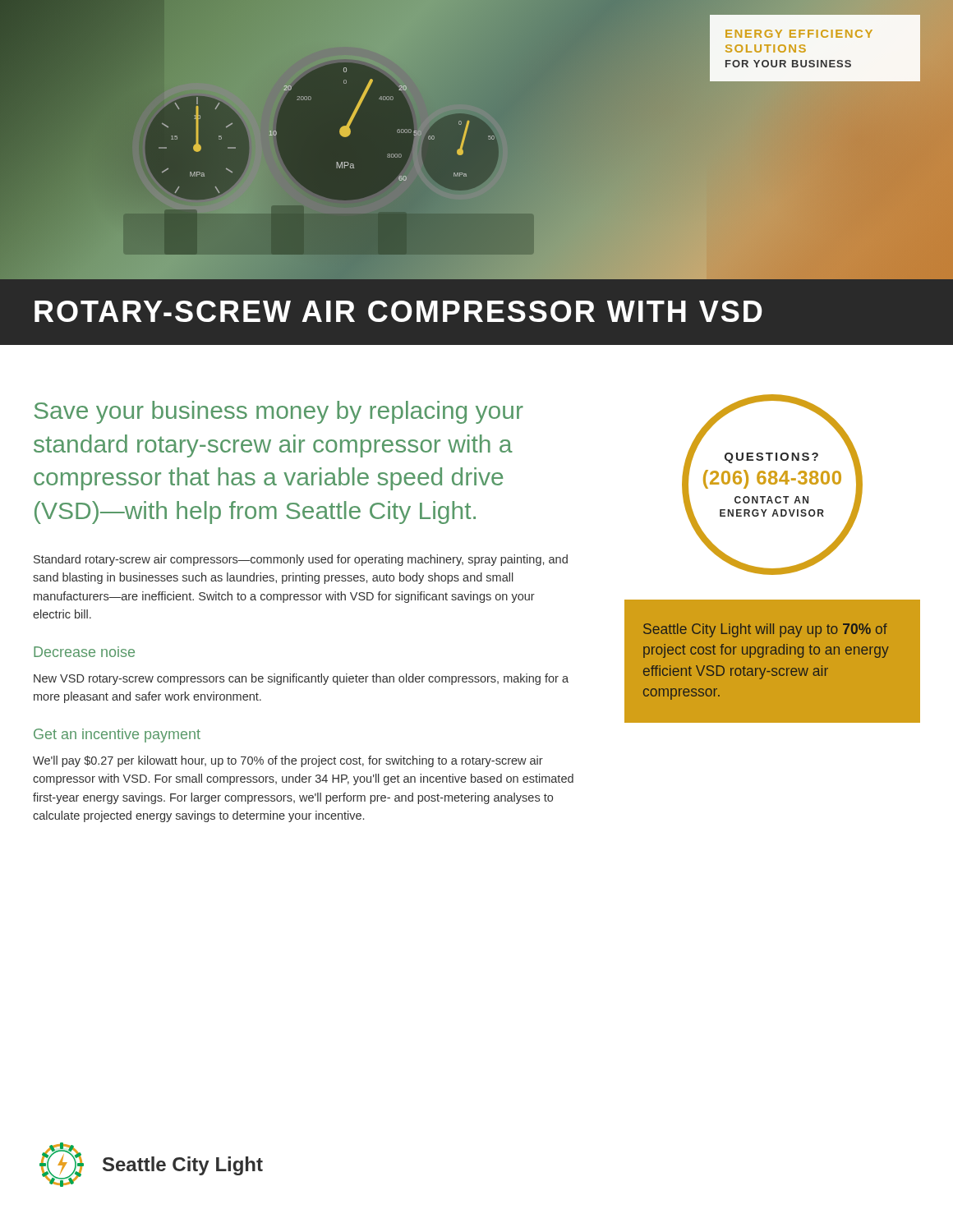Find the block on this page that starts "We'll pay $0.27 per"
Image resolution: width=953 pixels, height=1232 pixels.
[304, 788]
